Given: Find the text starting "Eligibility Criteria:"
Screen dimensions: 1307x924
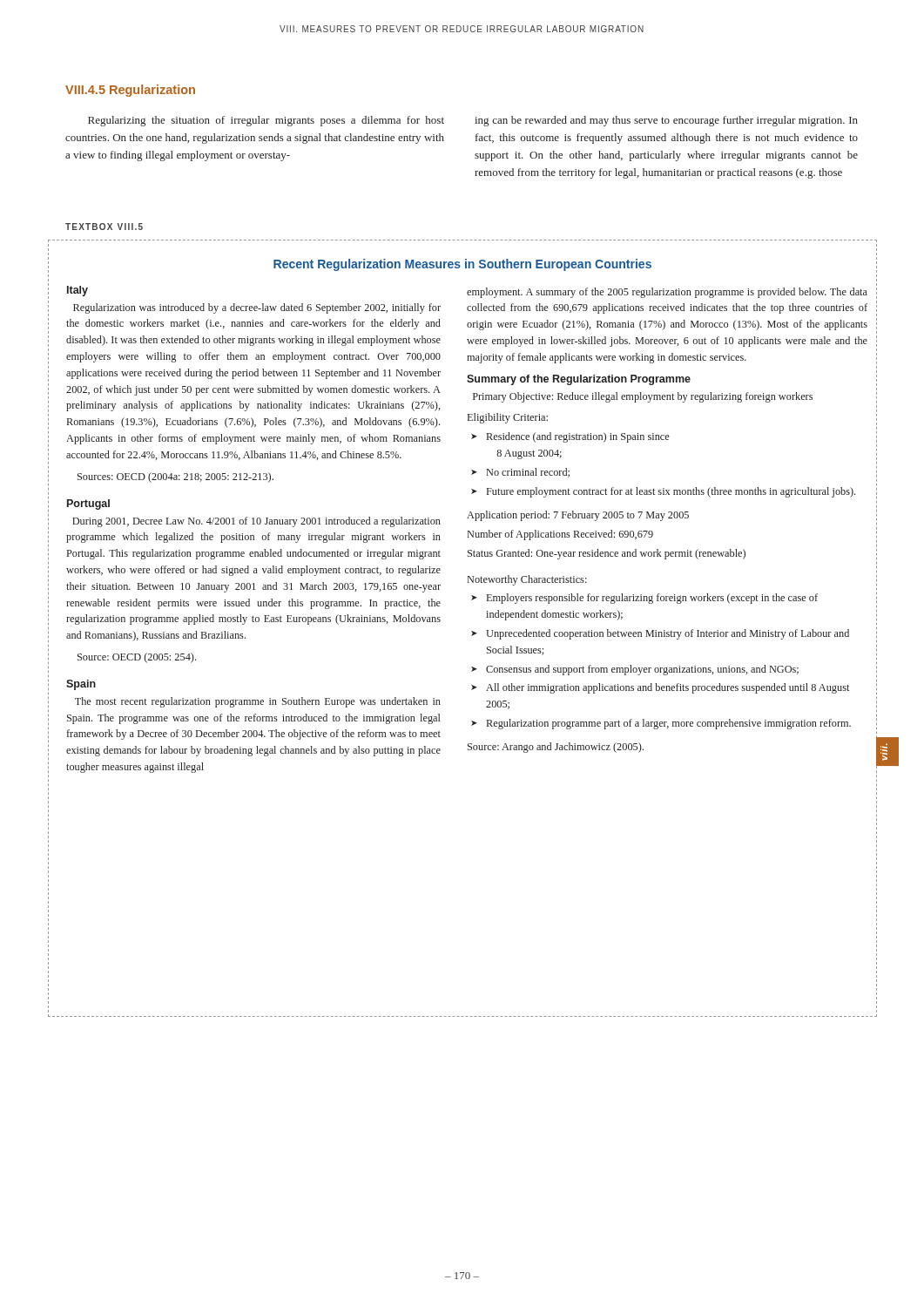Looking at the screenshot, I should click(x=508, y=418).
